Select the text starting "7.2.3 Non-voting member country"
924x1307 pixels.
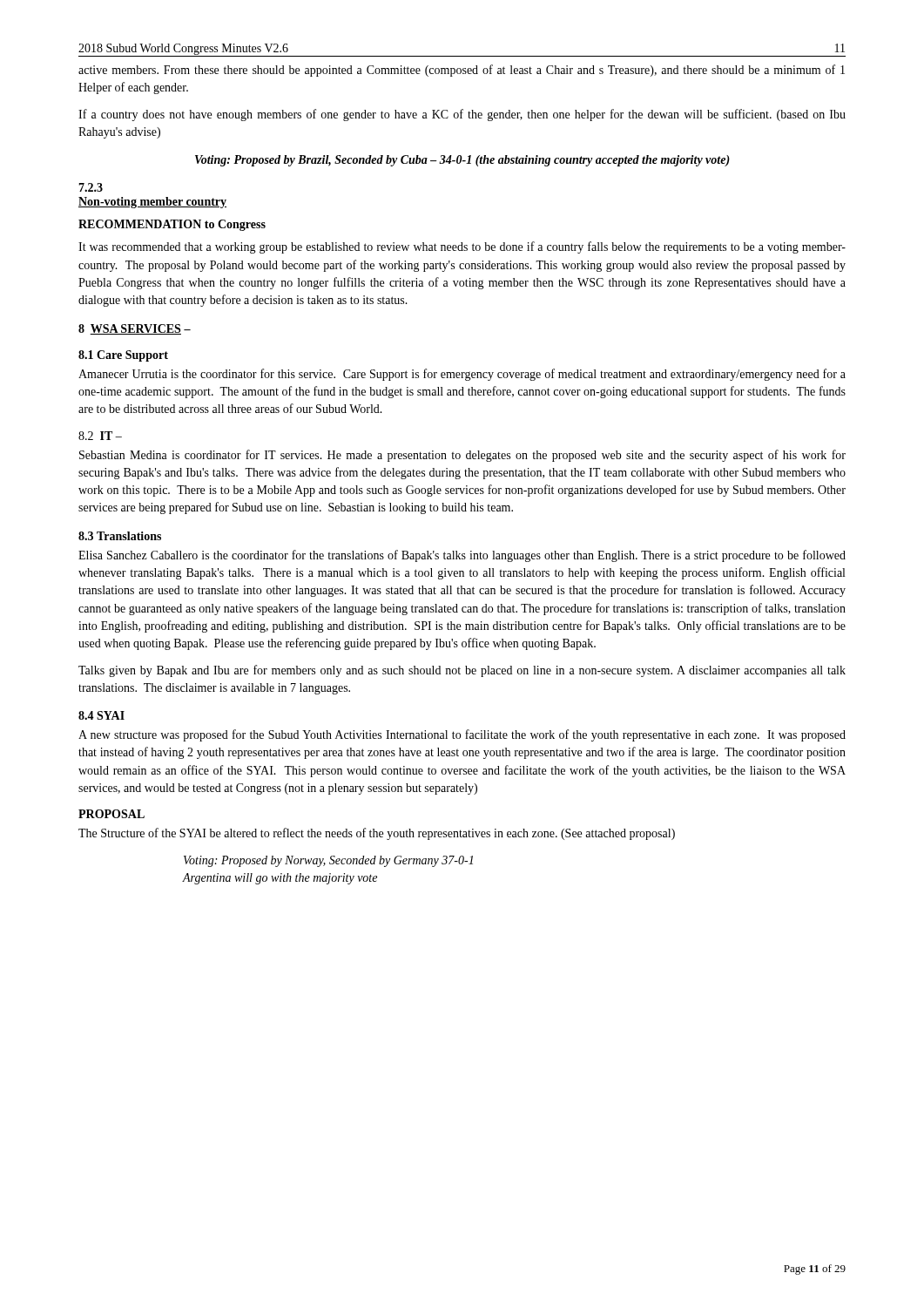pos(91,187)
